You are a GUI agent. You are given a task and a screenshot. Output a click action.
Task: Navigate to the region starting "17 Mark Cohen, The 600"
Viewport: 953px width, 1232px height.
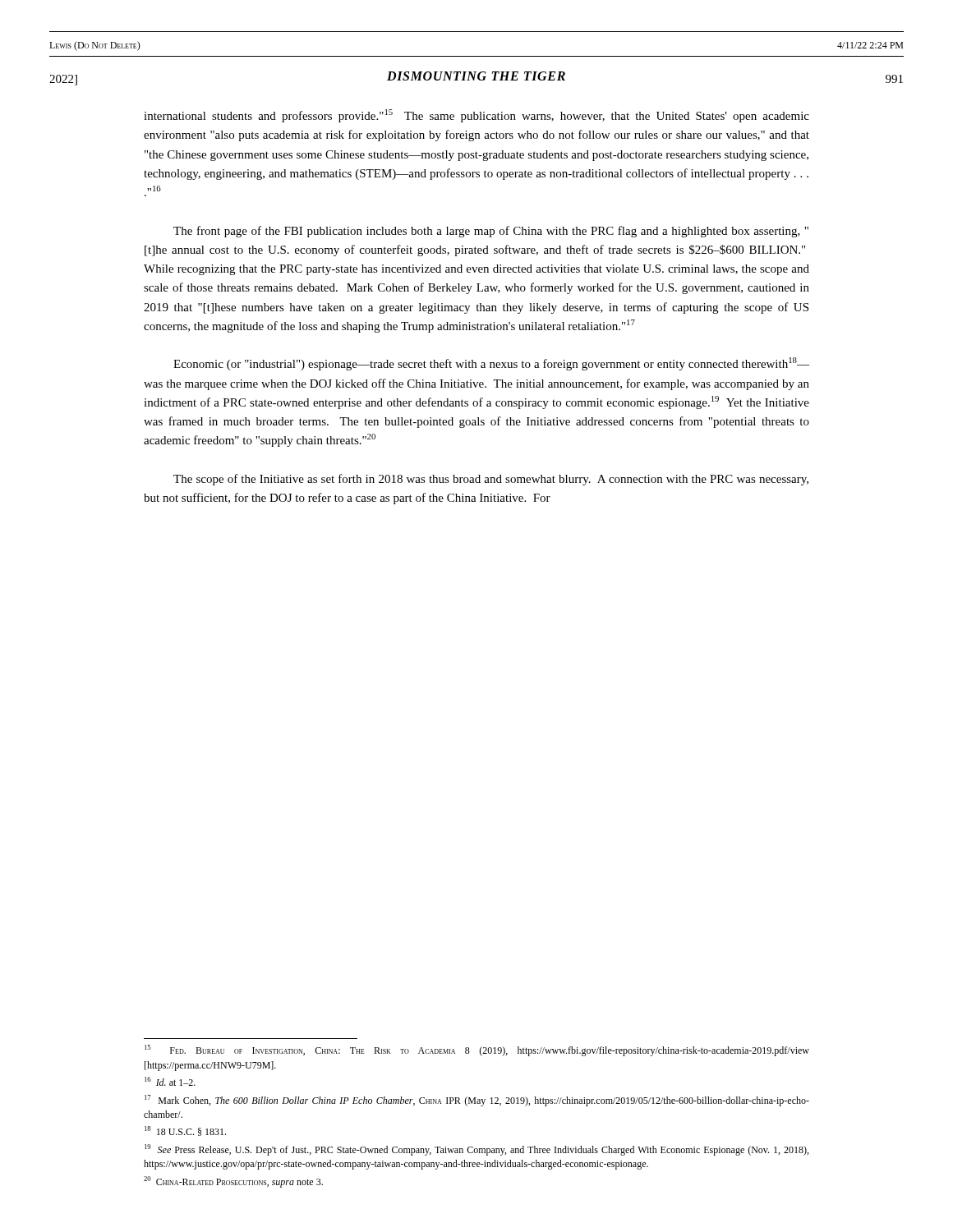point(476,1107)
